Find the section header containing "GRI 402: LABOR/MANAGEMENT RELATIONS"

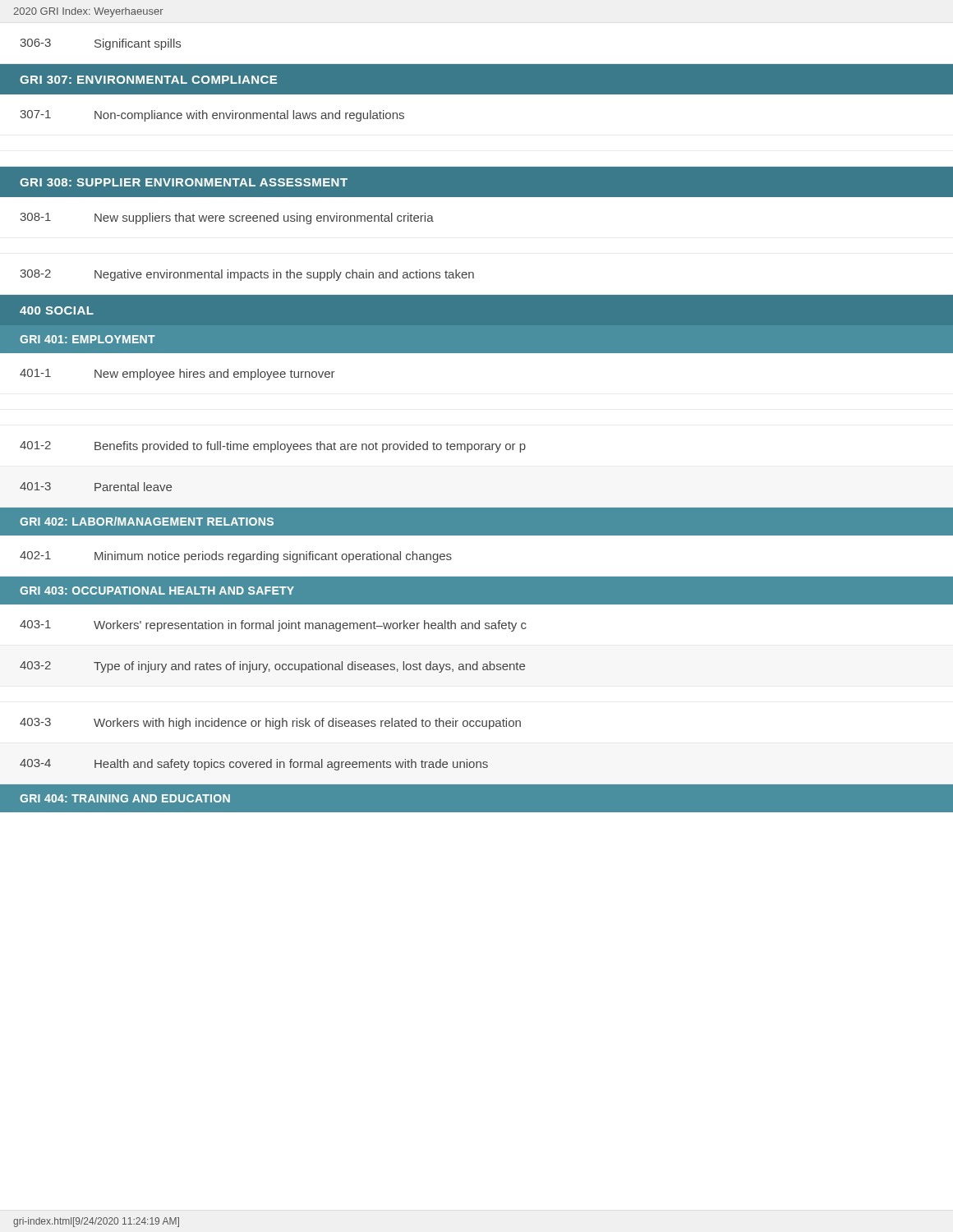coord(147,522)
